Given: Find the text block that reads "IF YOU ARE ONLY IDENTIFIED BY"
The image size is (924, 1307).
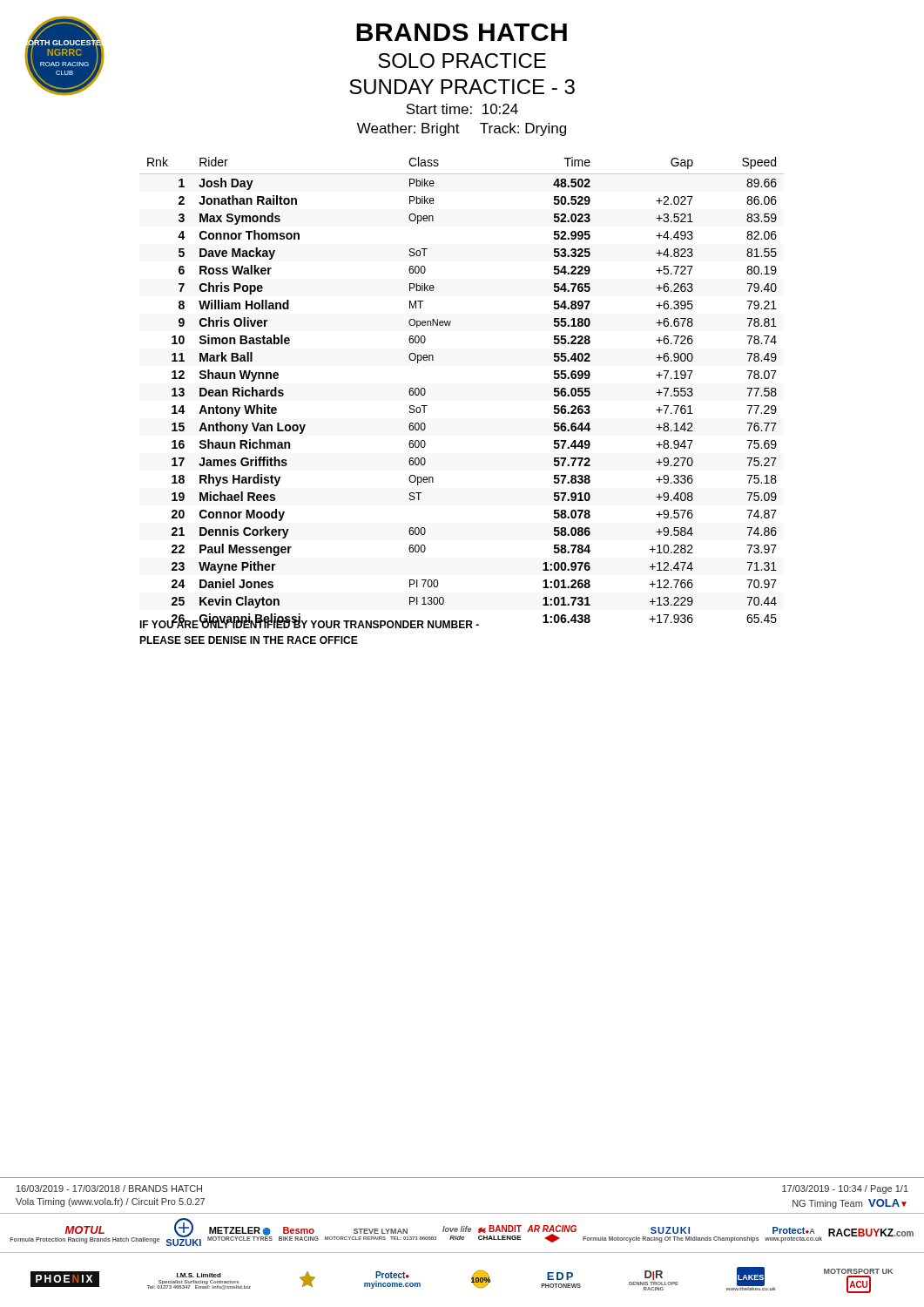Looking at the screenshot, I should tap(309, 633).
